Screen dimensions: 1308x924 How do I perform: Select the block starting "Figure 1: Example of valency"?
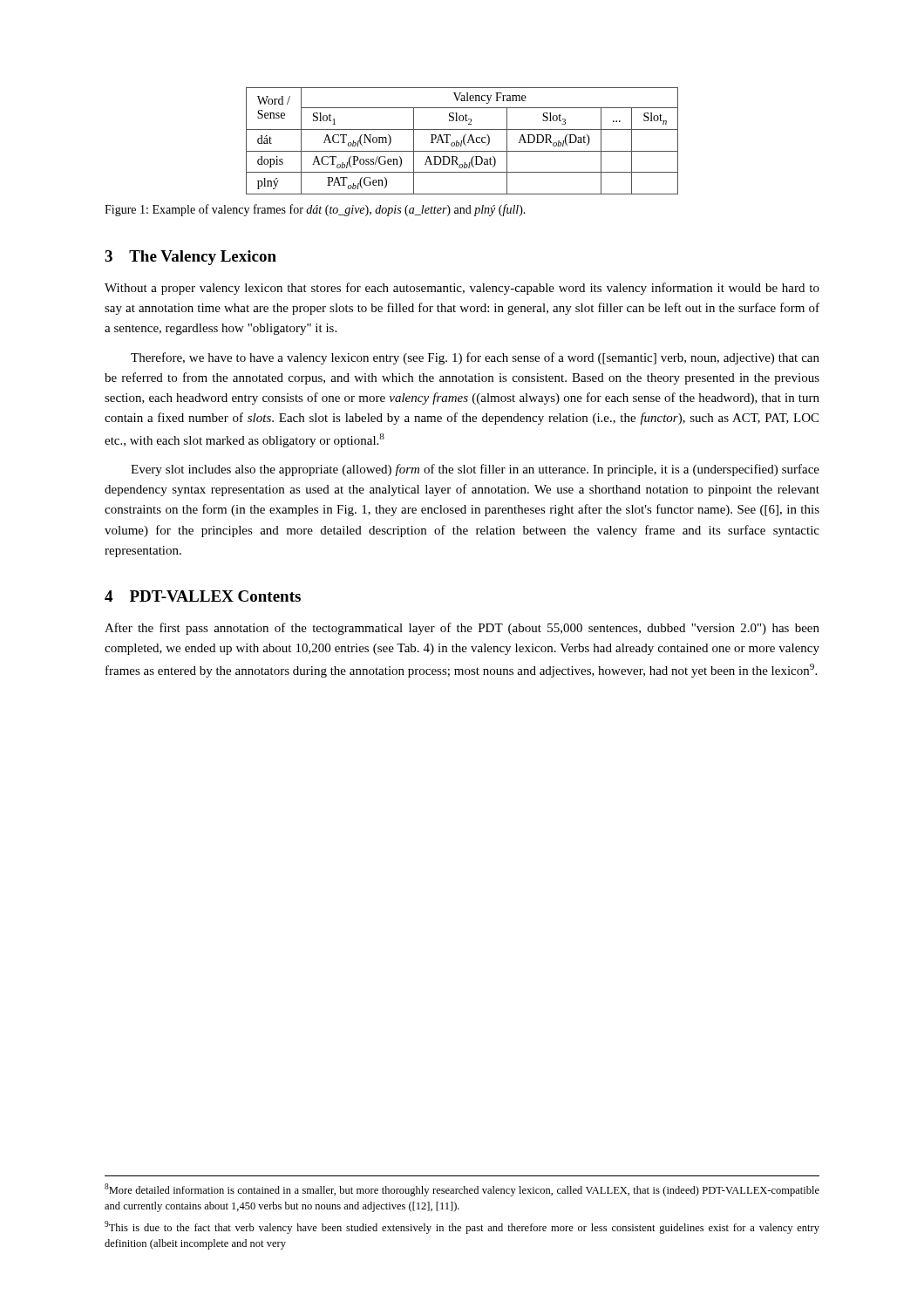tap(315, 210)
